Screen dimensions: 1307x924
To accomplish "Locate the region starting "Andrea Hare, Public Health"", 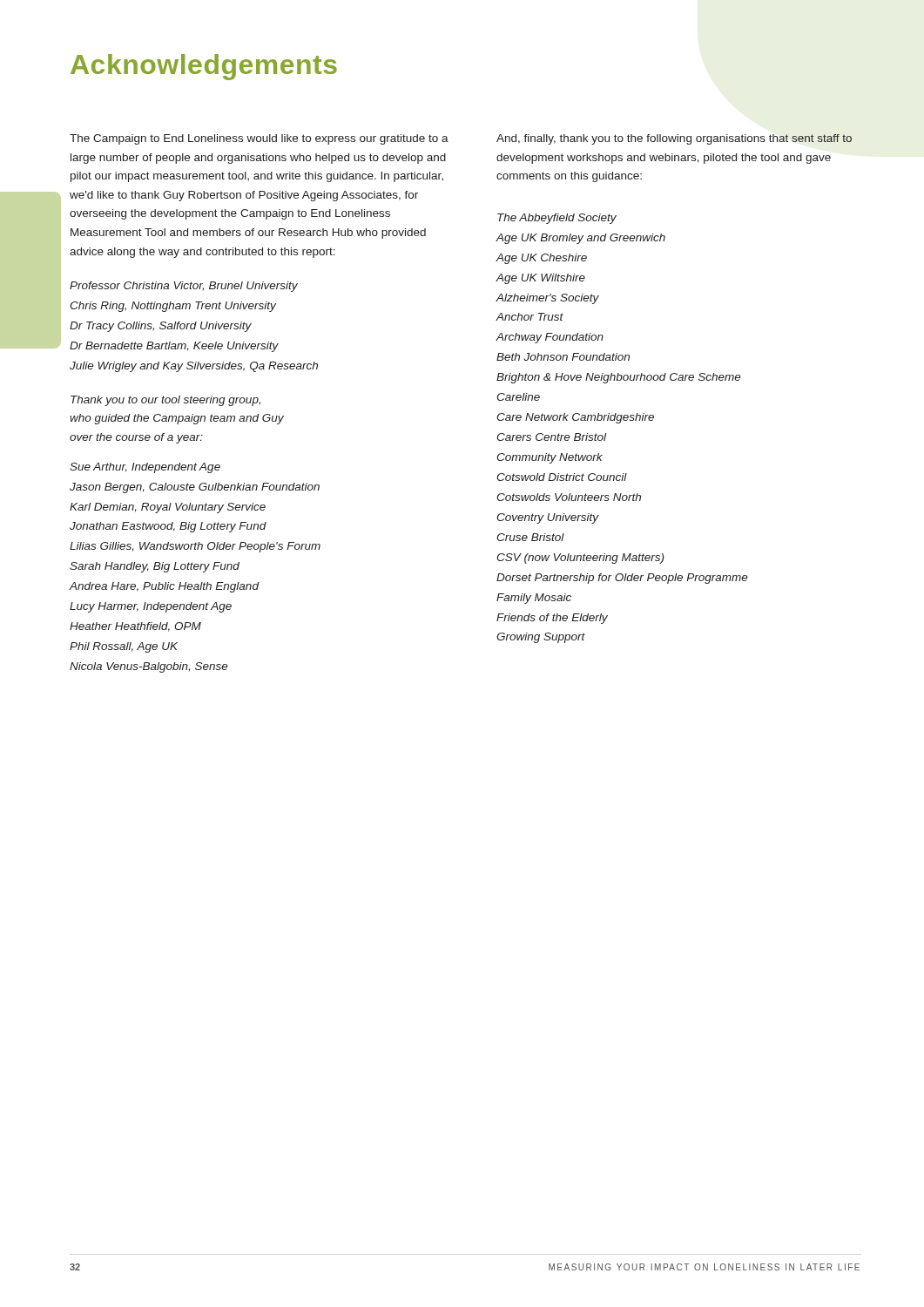I will coord(164,586).
